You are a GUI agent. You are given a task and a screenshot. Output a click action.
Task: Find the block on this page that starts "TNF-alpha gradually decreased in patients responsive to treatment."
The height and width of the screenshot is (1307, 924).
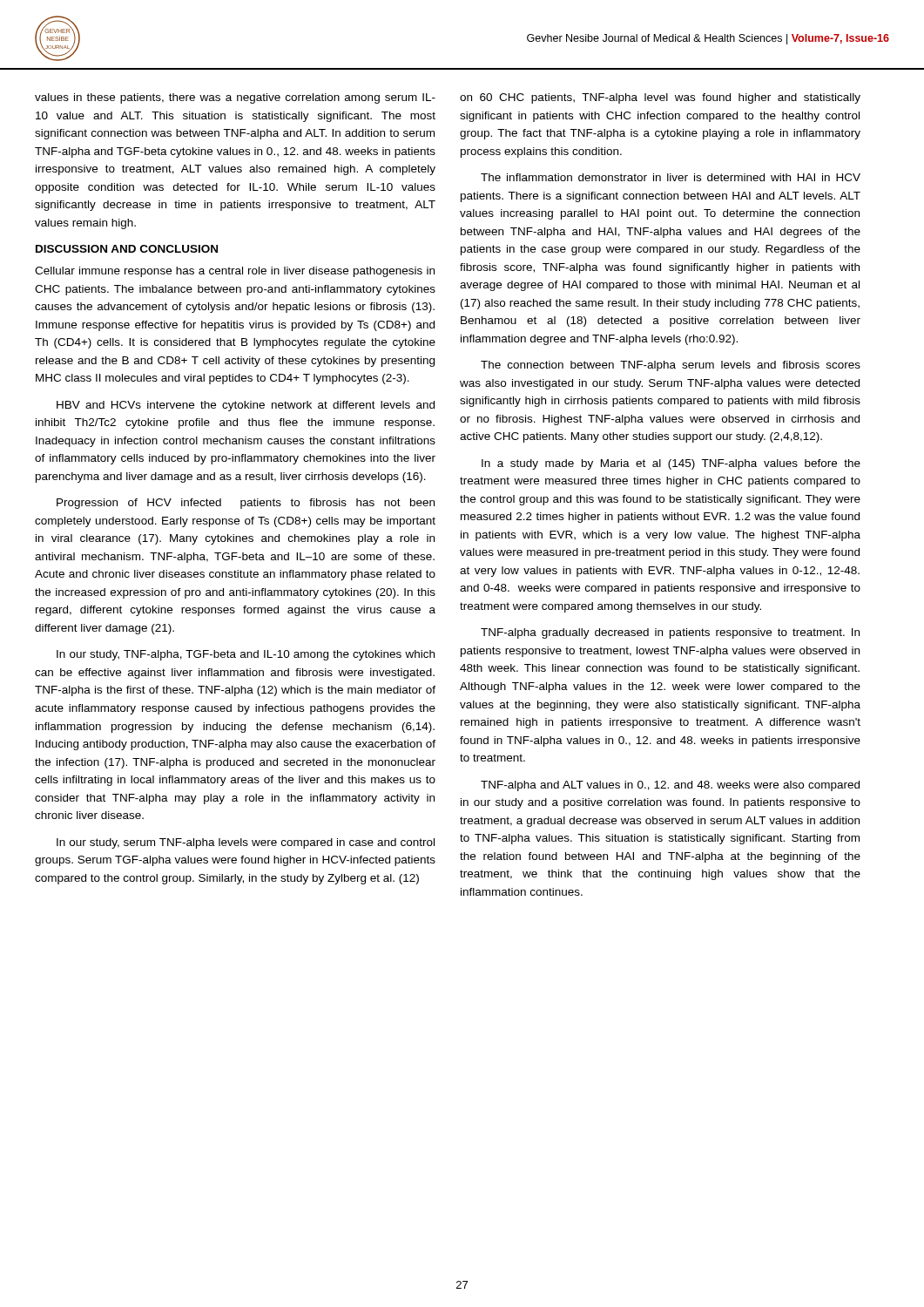click(660, 696)
